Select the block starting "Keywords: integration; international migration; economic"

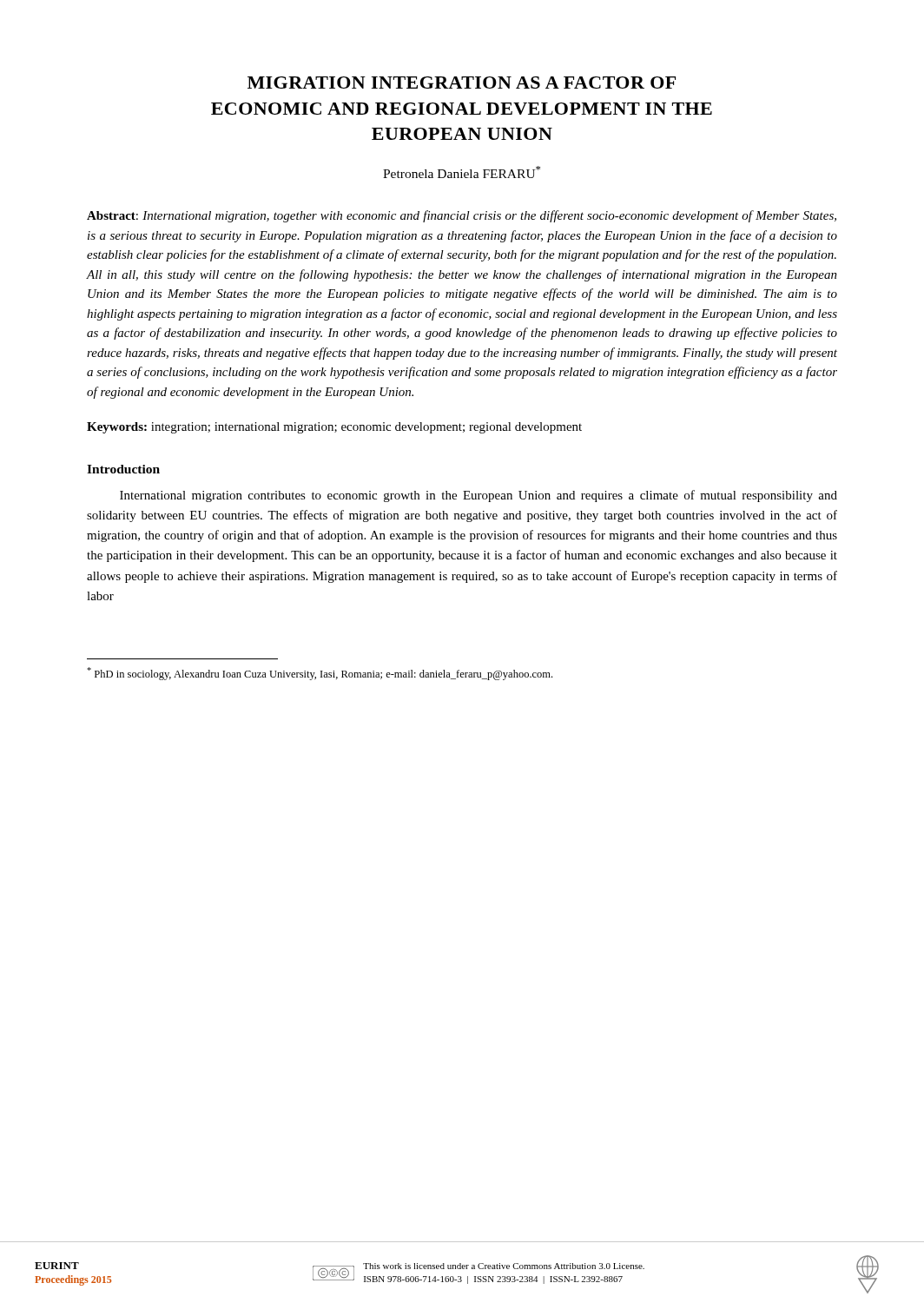[334, 427]
